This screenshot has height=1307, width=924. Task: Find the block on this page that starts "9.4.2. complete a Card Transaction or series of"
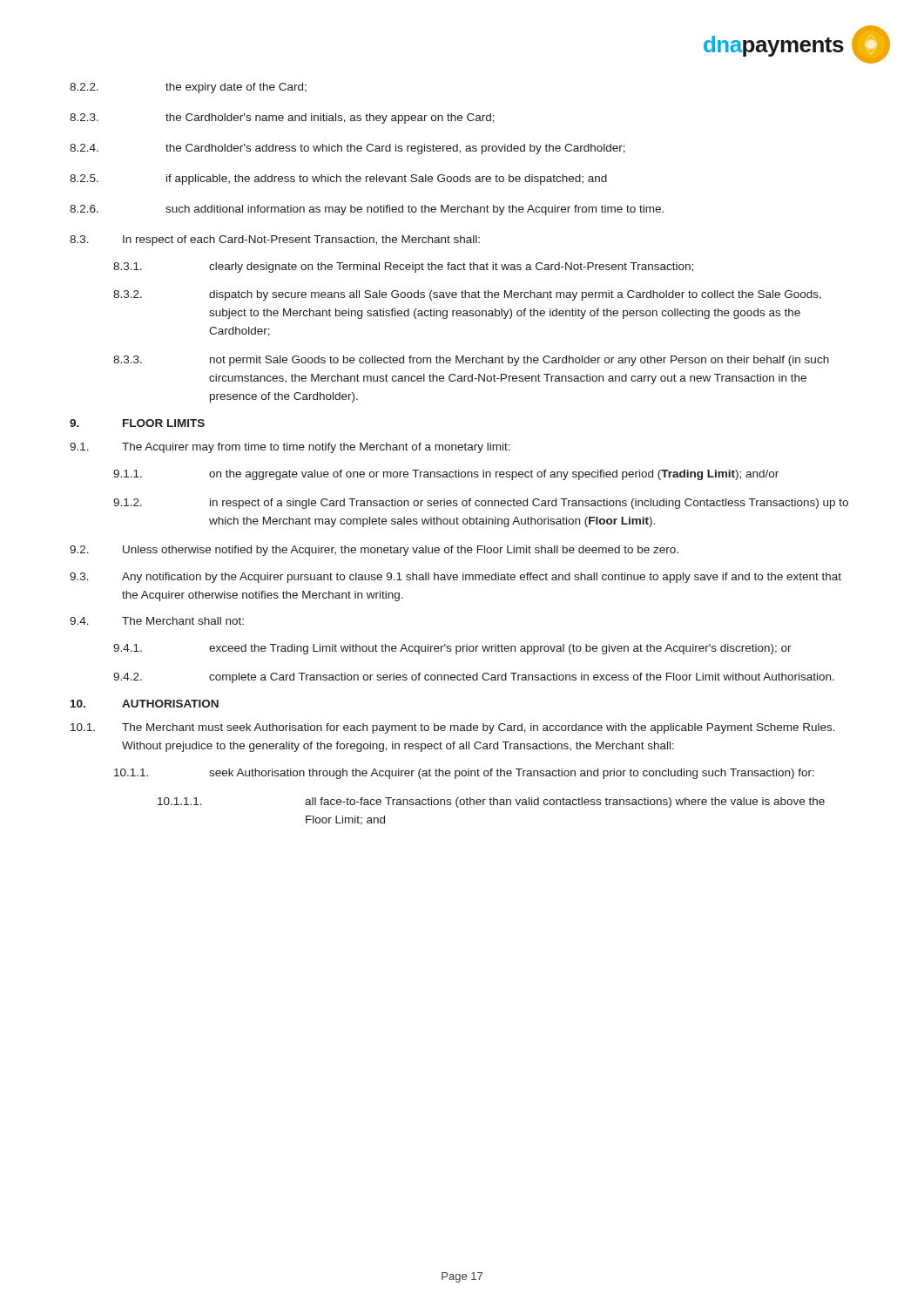462,678
